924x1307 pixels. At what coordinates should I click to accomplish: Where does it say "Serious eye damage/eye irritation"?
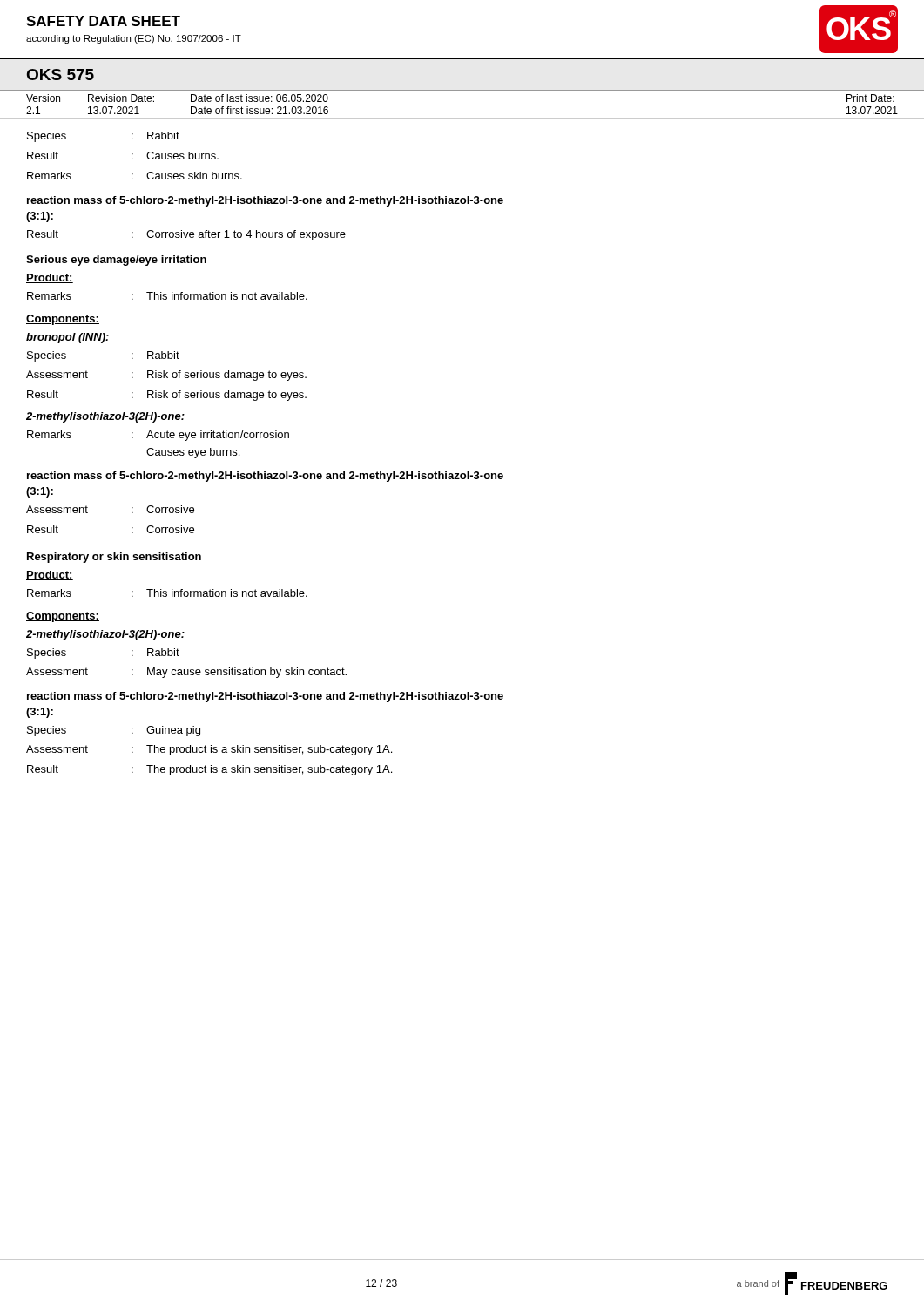[116, 259]
